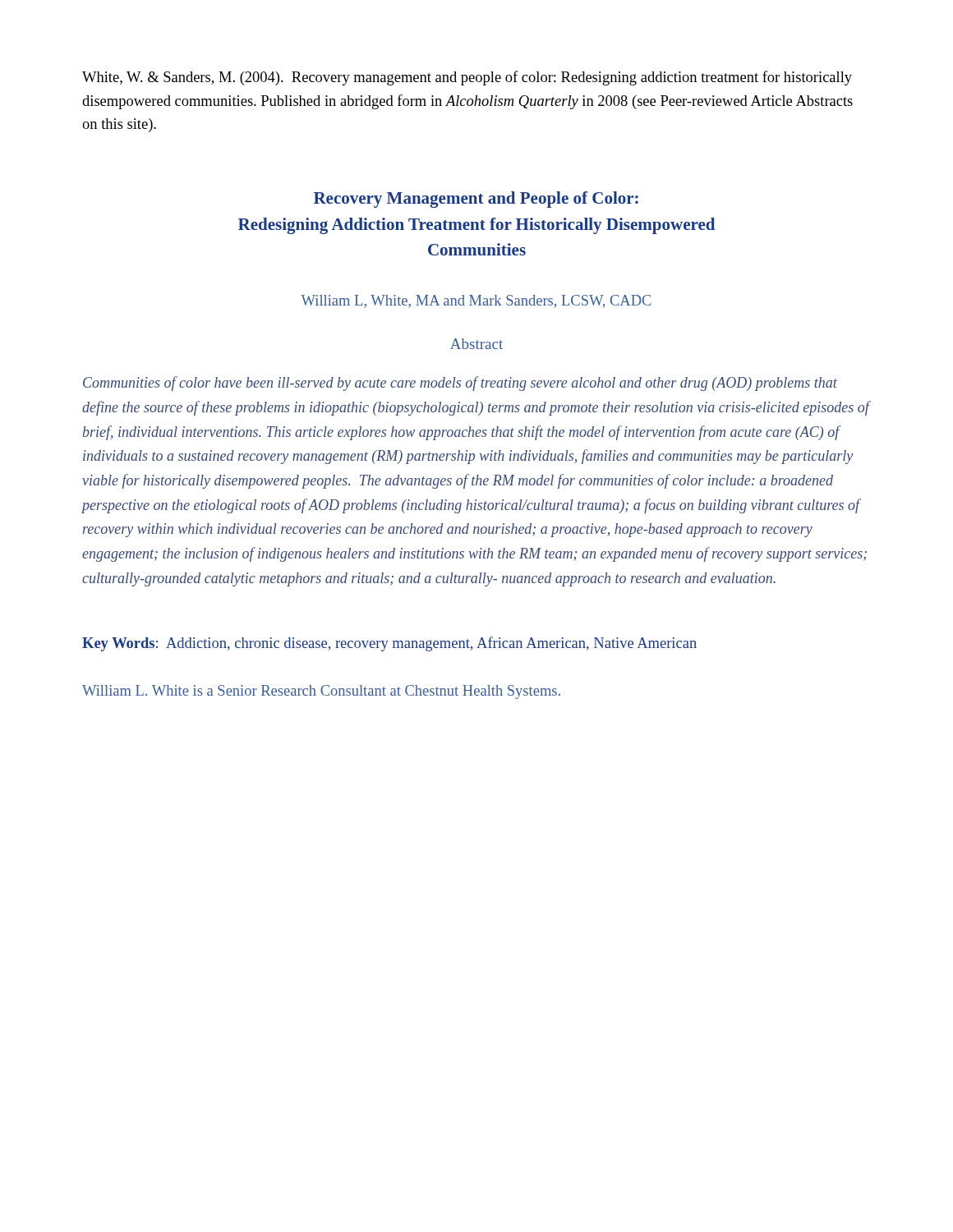The image size is (953, 1232).
Task: Find the text block that says "William L. White is"
Action: [322, 691]
